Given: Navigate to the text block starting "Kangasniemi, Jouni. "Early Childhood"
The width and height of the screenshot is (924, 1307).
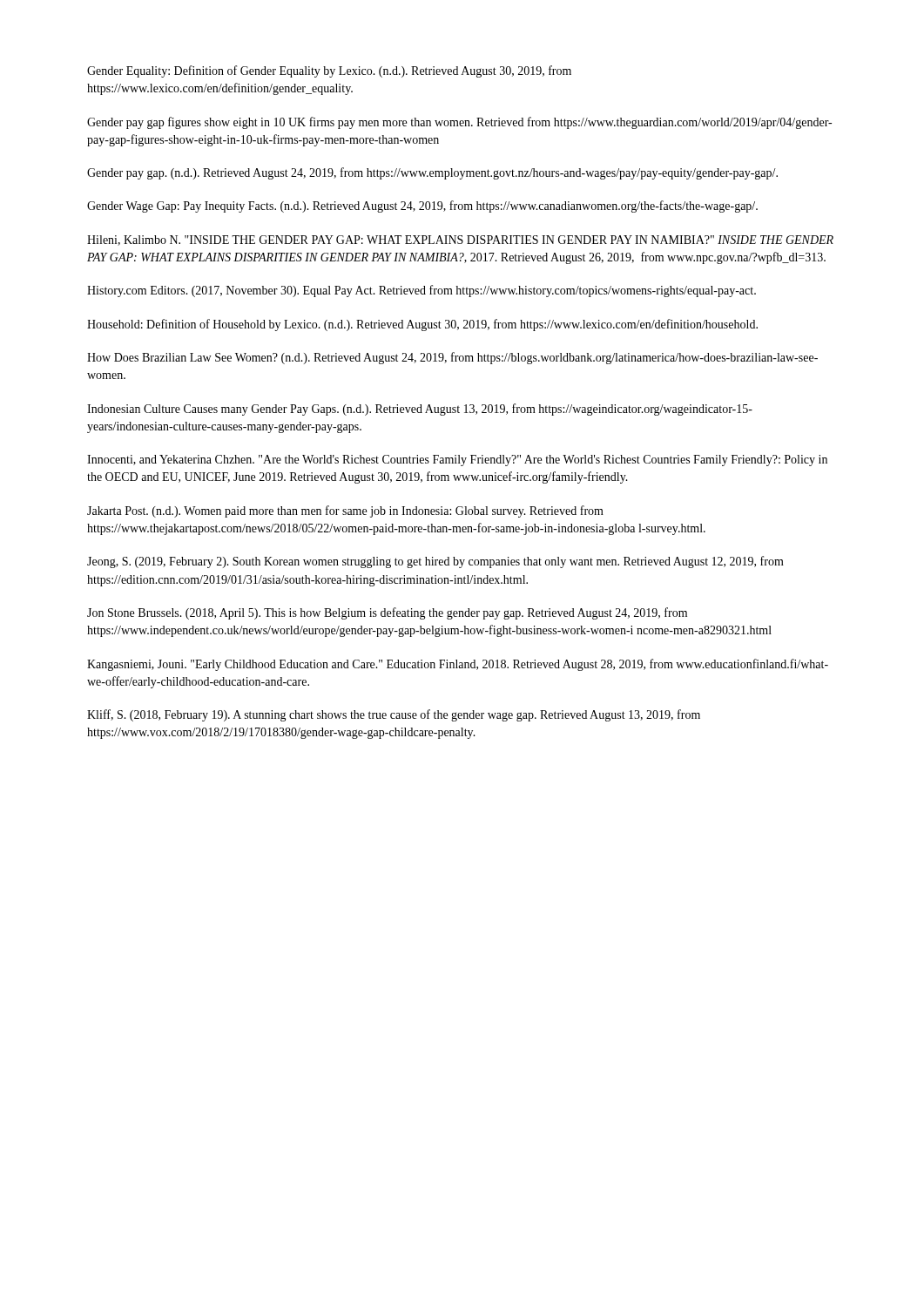Looking at the screenshot, I should pos(458,673).
